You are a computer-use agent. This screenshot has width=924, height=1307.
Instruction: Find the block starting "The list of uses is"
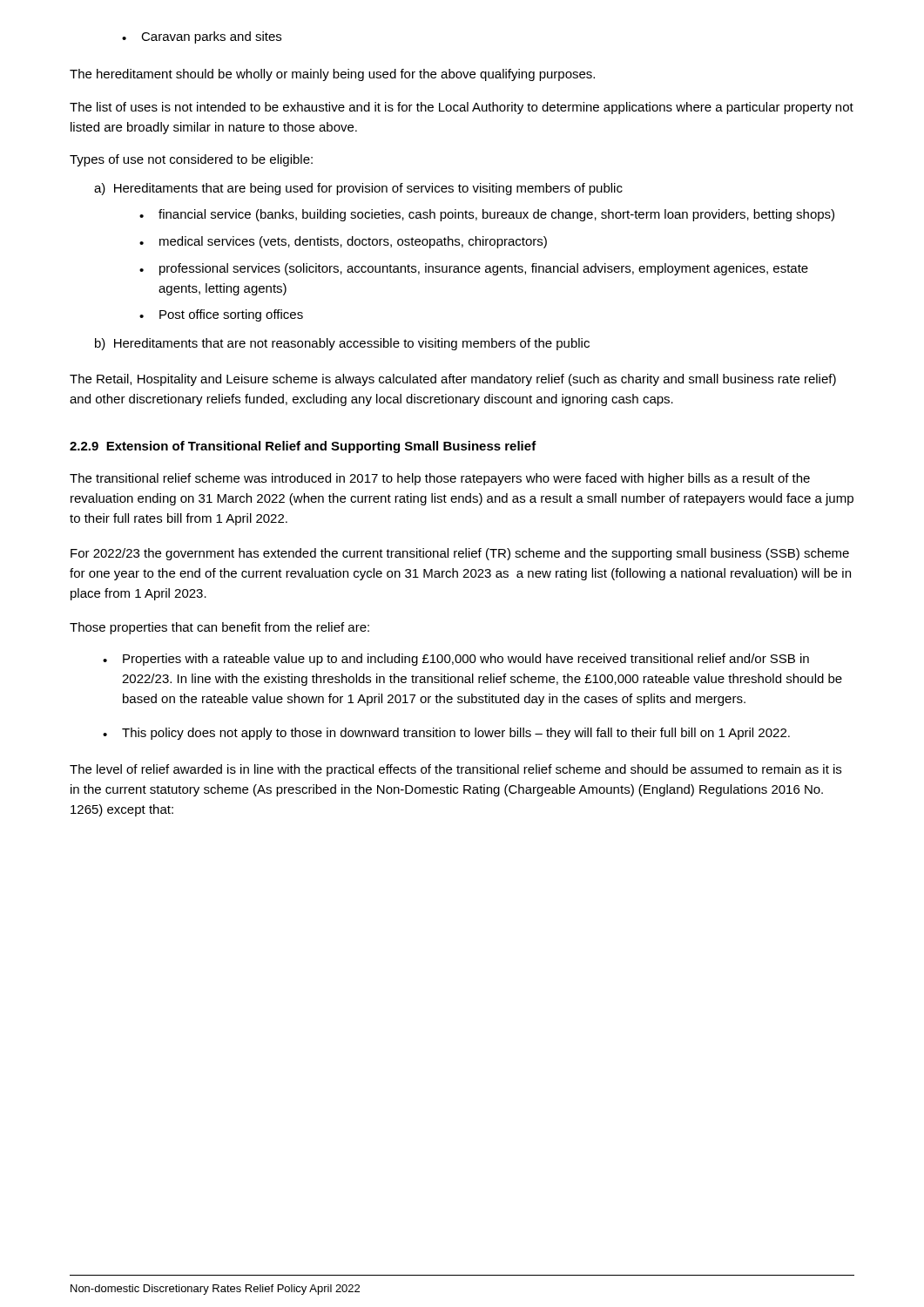[461, 116]
